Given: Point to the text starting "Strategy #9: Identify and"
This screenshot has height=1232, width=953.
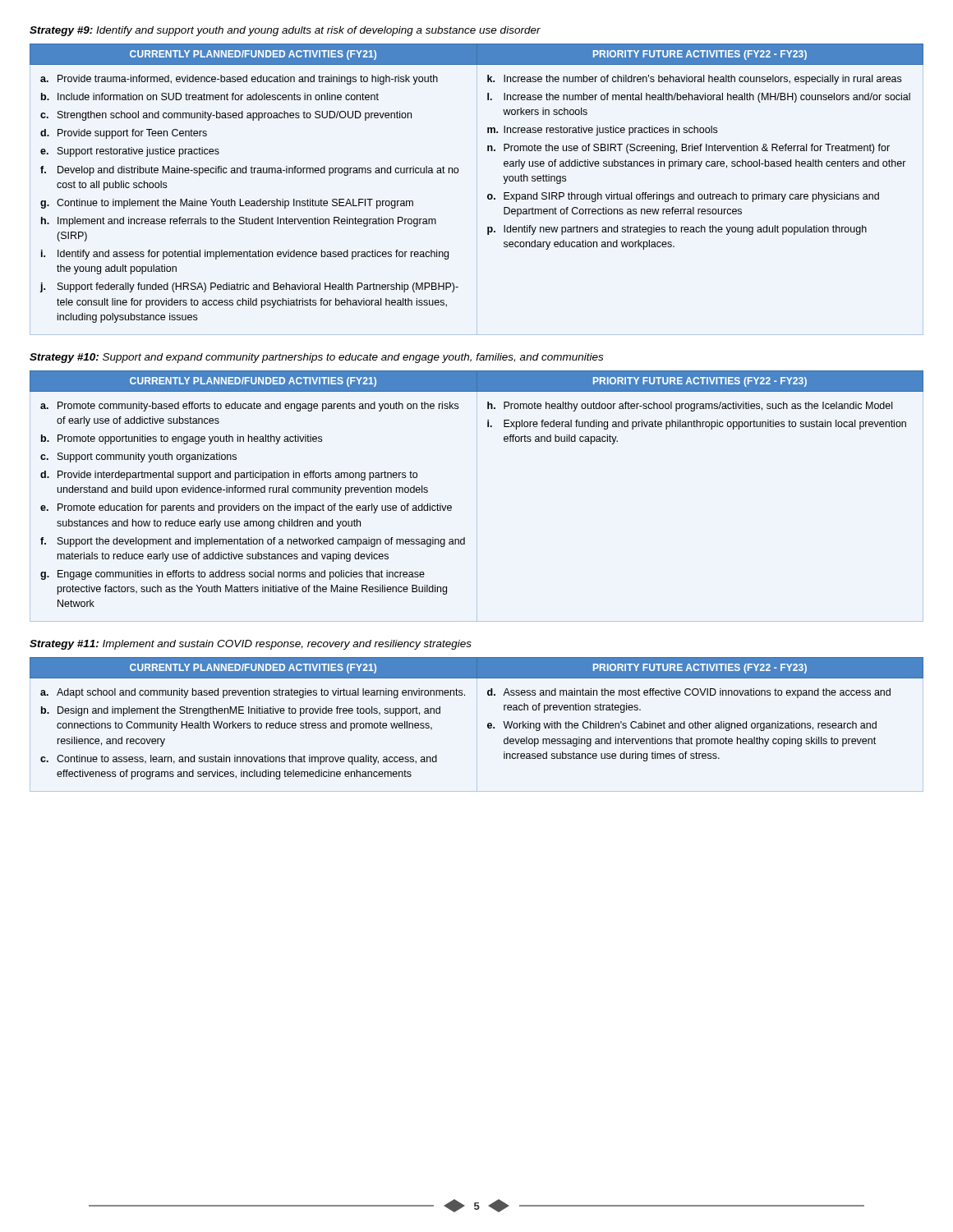Looking at the screenshot, I should 285,30.
